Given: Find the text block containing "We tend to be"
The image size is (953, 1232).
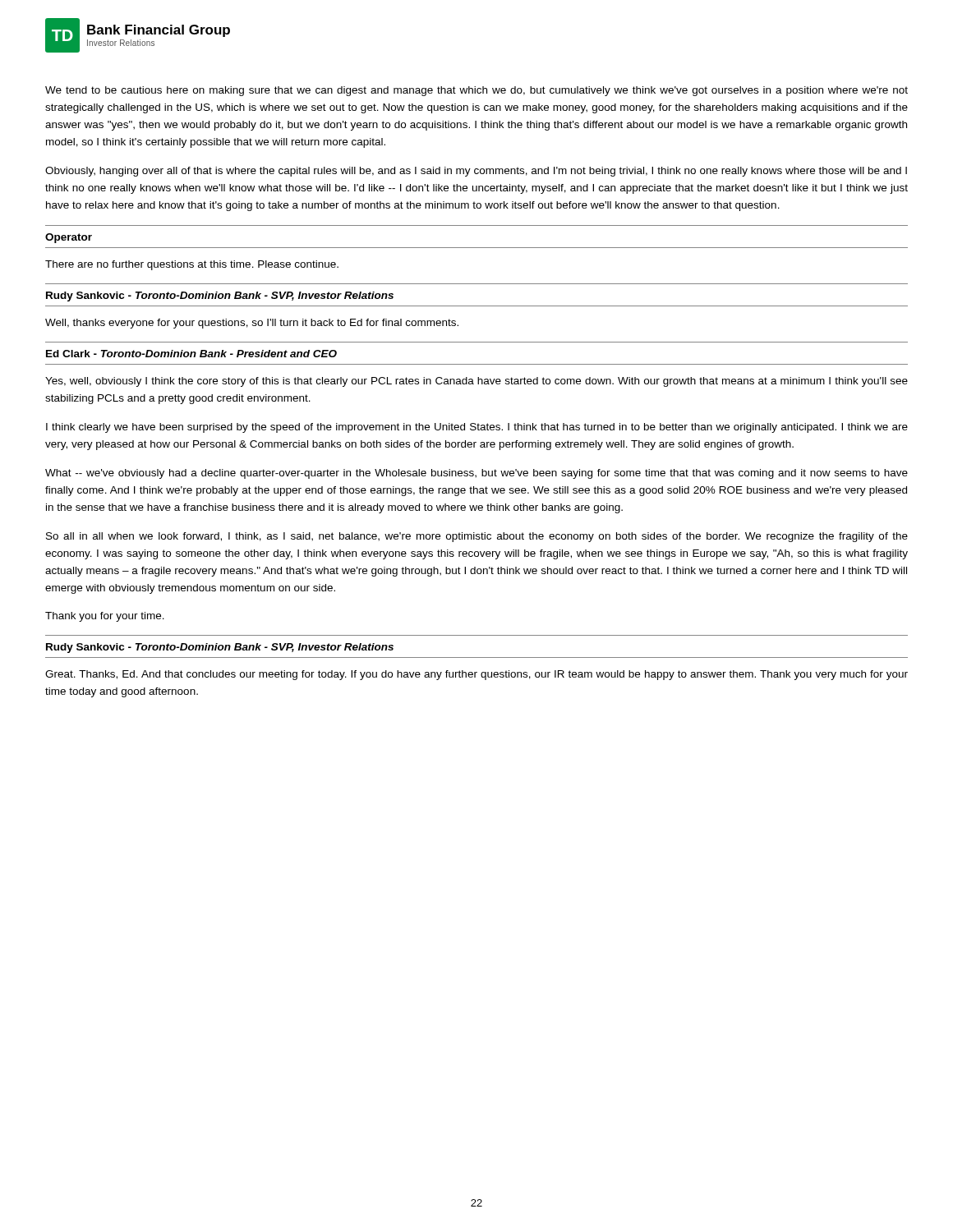Looking at the screenshot, I should coord(476,116).
